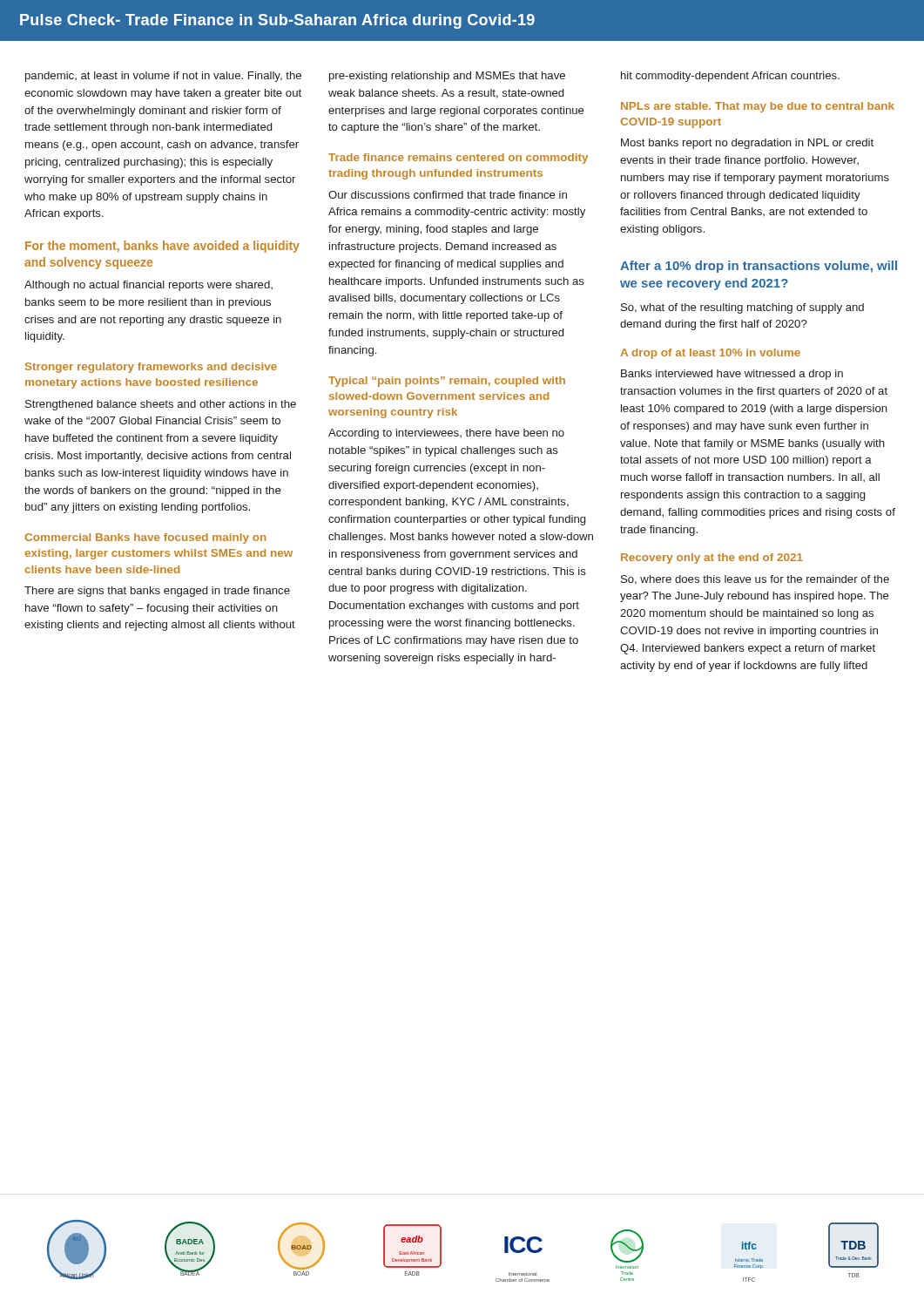Select the text block that says "Although no actual financial reports were"
This screenshot has width=924, height=1307.
coord(164,311)
